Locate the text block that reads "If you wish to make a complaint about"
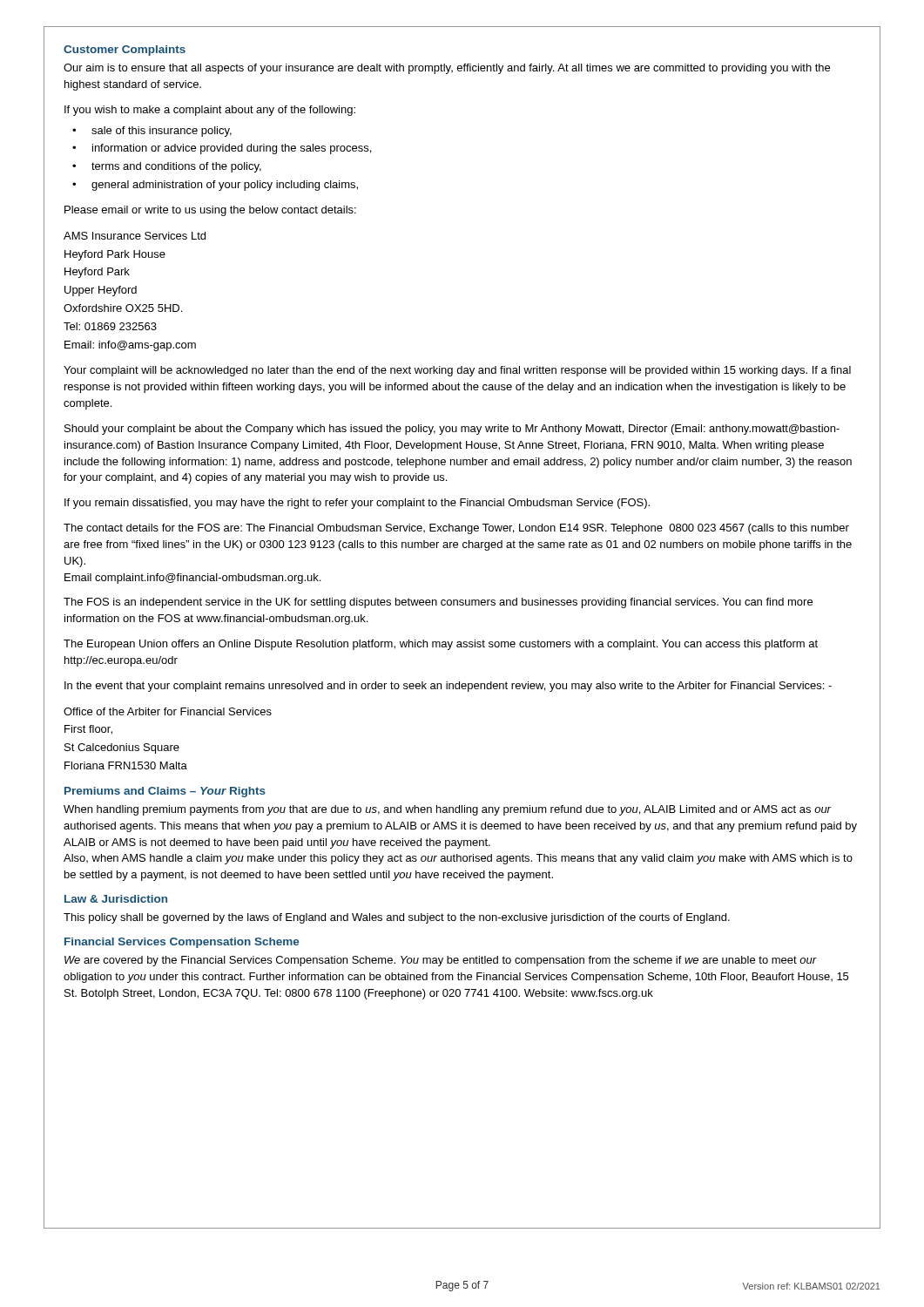This screenshot has width=924, height=1307. (210, 109)
